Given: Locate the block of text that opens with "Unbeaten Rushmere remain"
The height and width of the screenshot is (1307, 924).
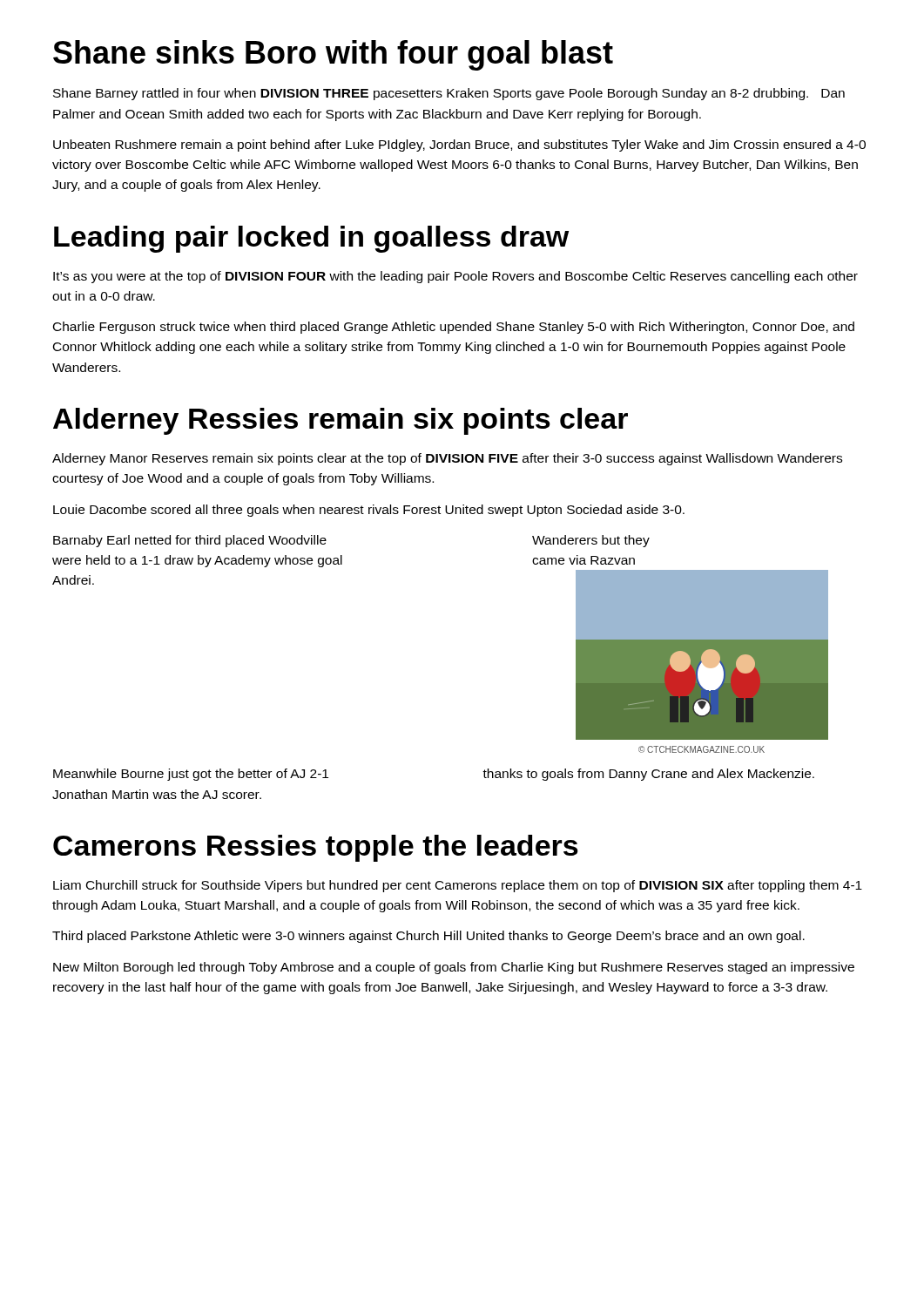Looking at the screenshot, I should pyautogui.click(x=462, y=164).
